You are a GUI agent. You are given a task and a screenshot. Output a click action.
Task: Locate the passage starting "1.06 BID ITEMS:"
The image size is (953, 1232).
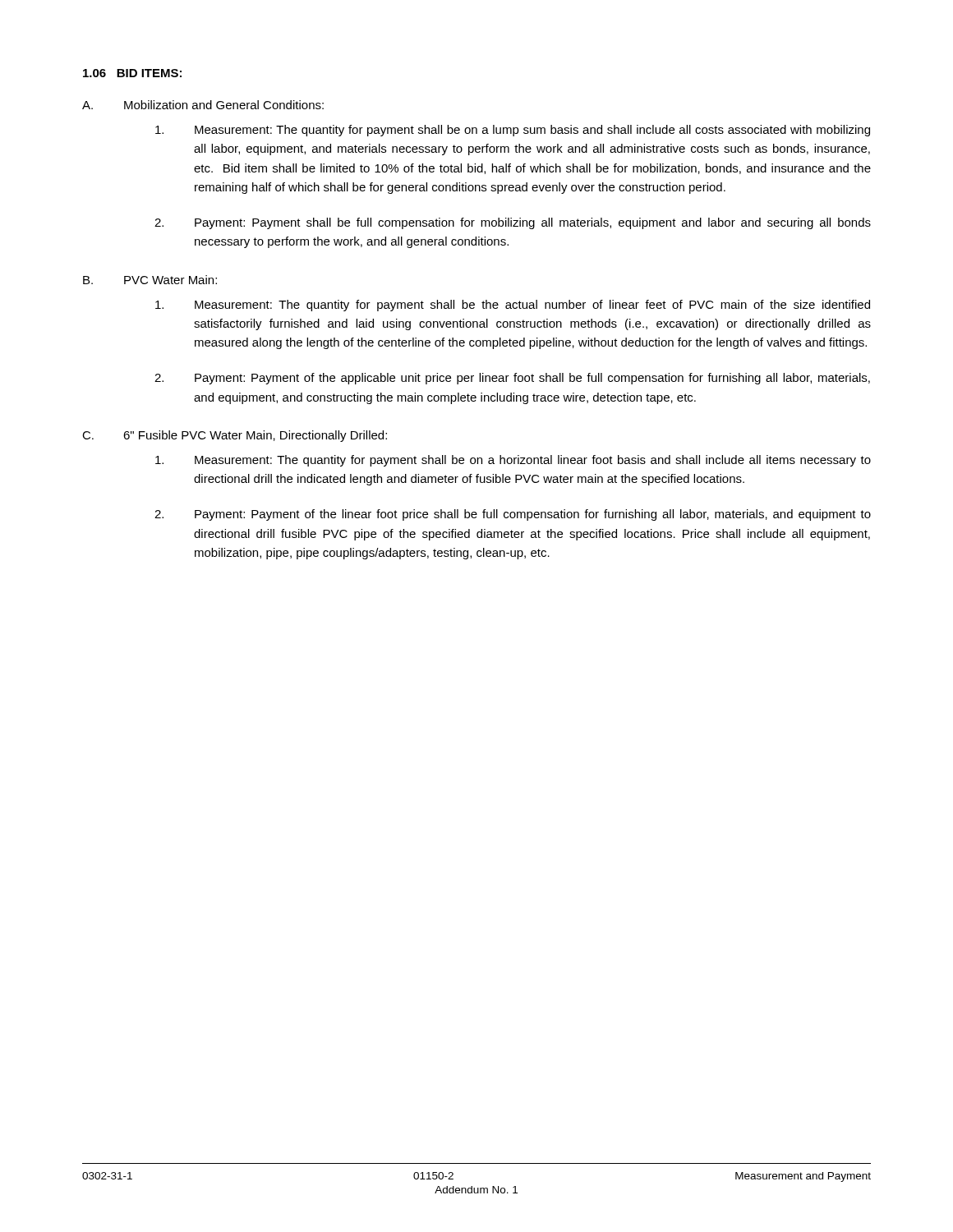(x=132, y=73)
